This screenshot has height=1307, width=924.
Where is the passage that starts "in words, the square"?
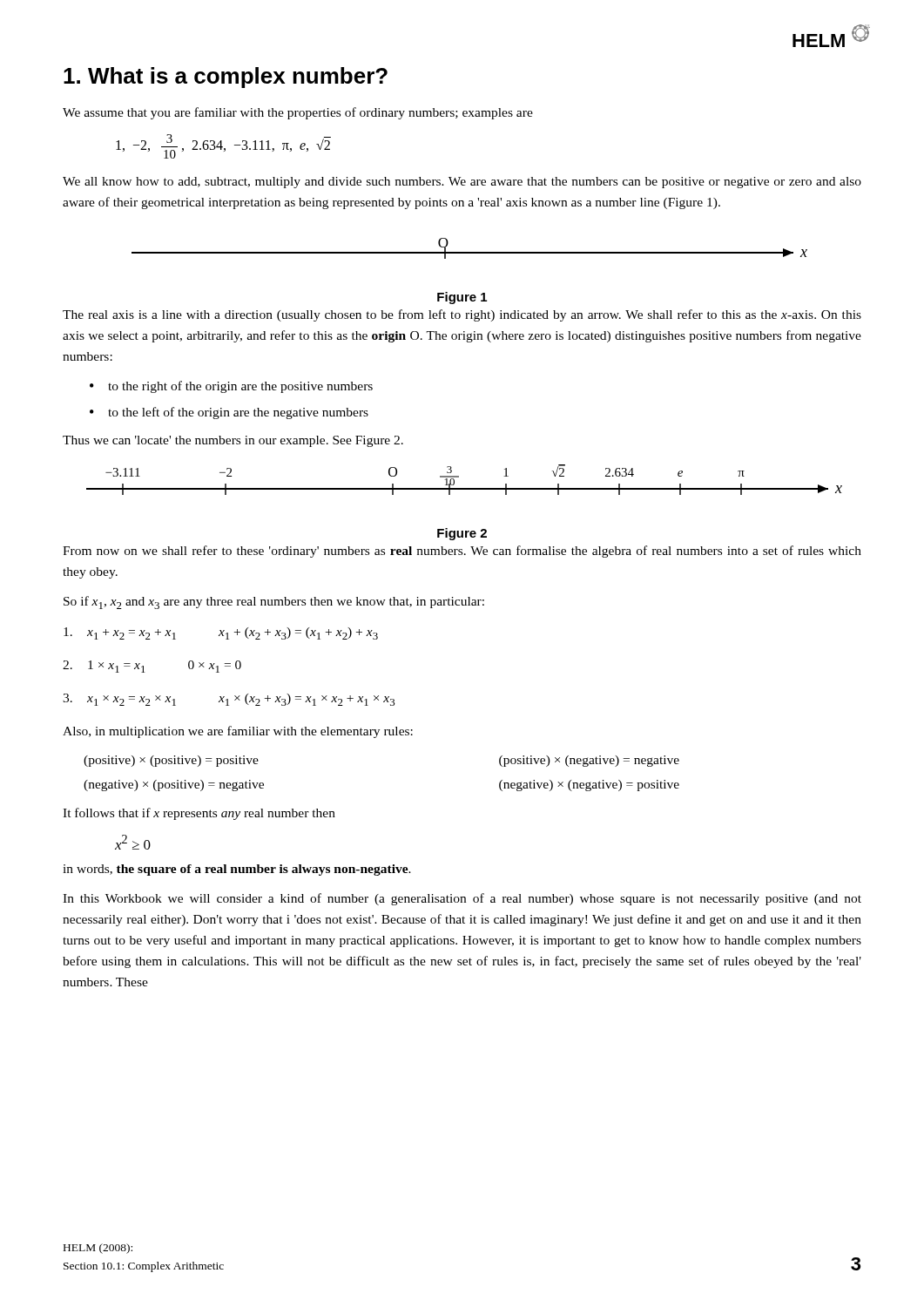coord(237,870)
